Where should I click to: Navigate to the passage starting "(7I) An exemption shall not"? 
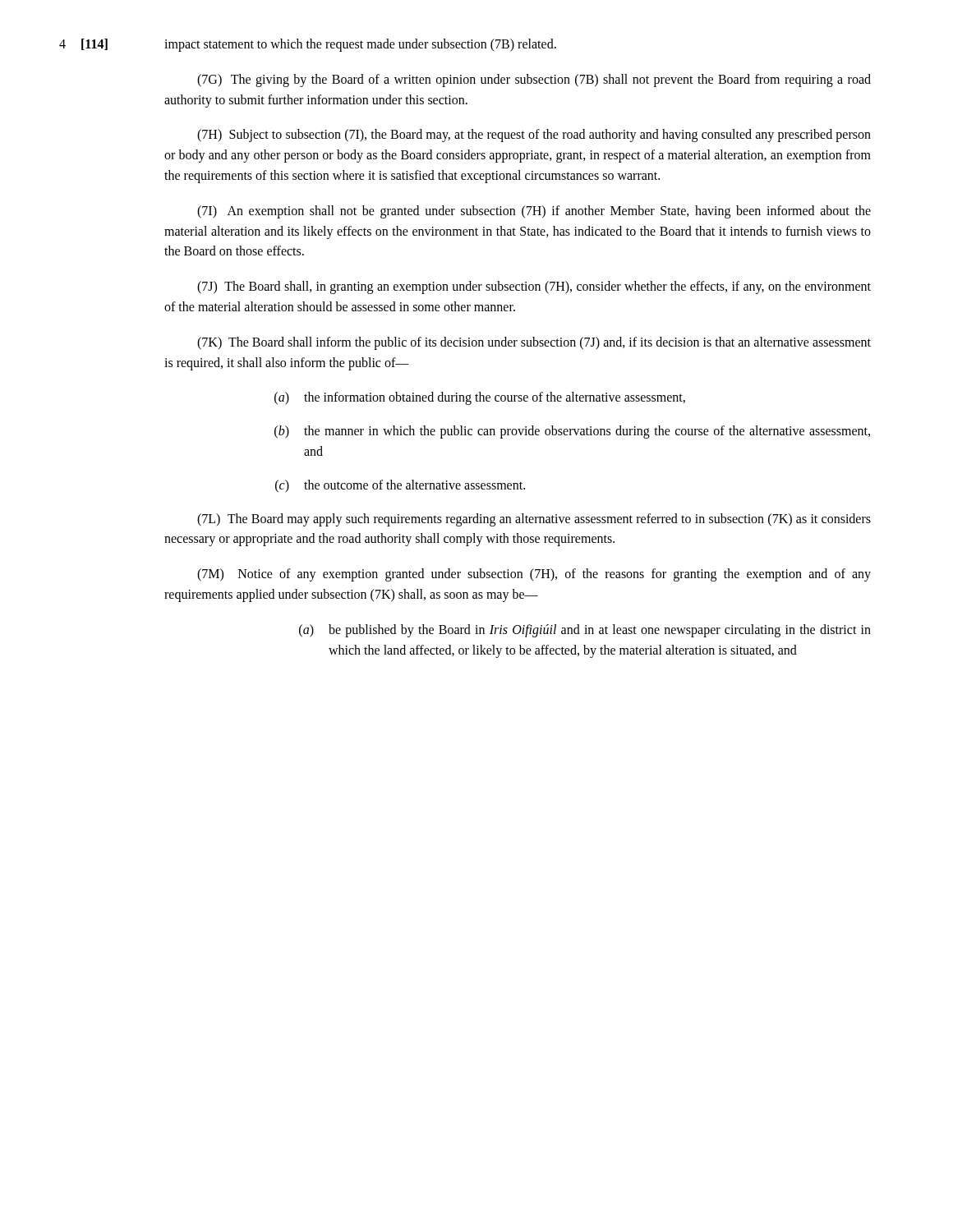point(518,231)
